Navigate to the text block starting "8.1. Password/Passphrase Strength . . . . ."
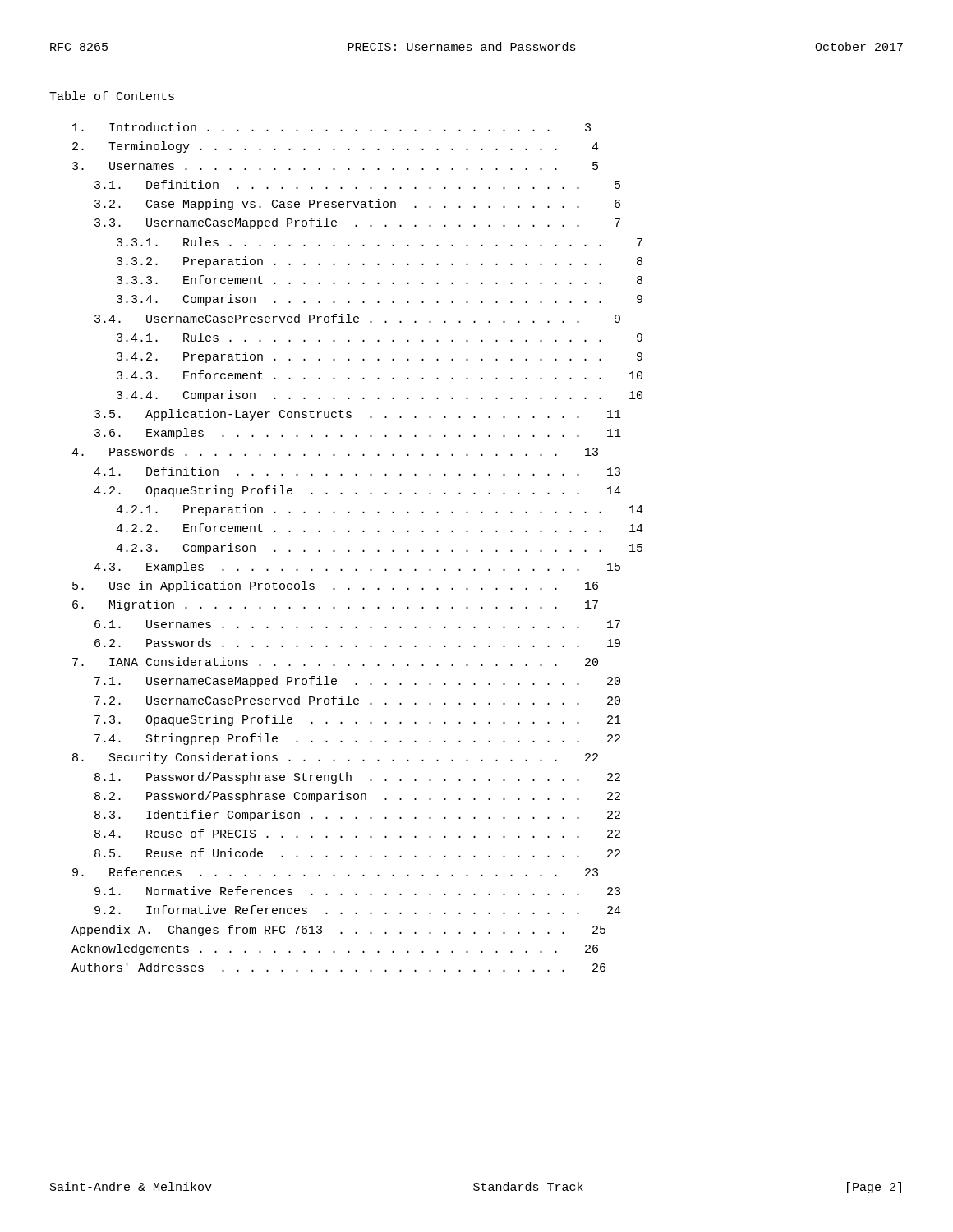The image size is (953, 1232). point(335,778)
